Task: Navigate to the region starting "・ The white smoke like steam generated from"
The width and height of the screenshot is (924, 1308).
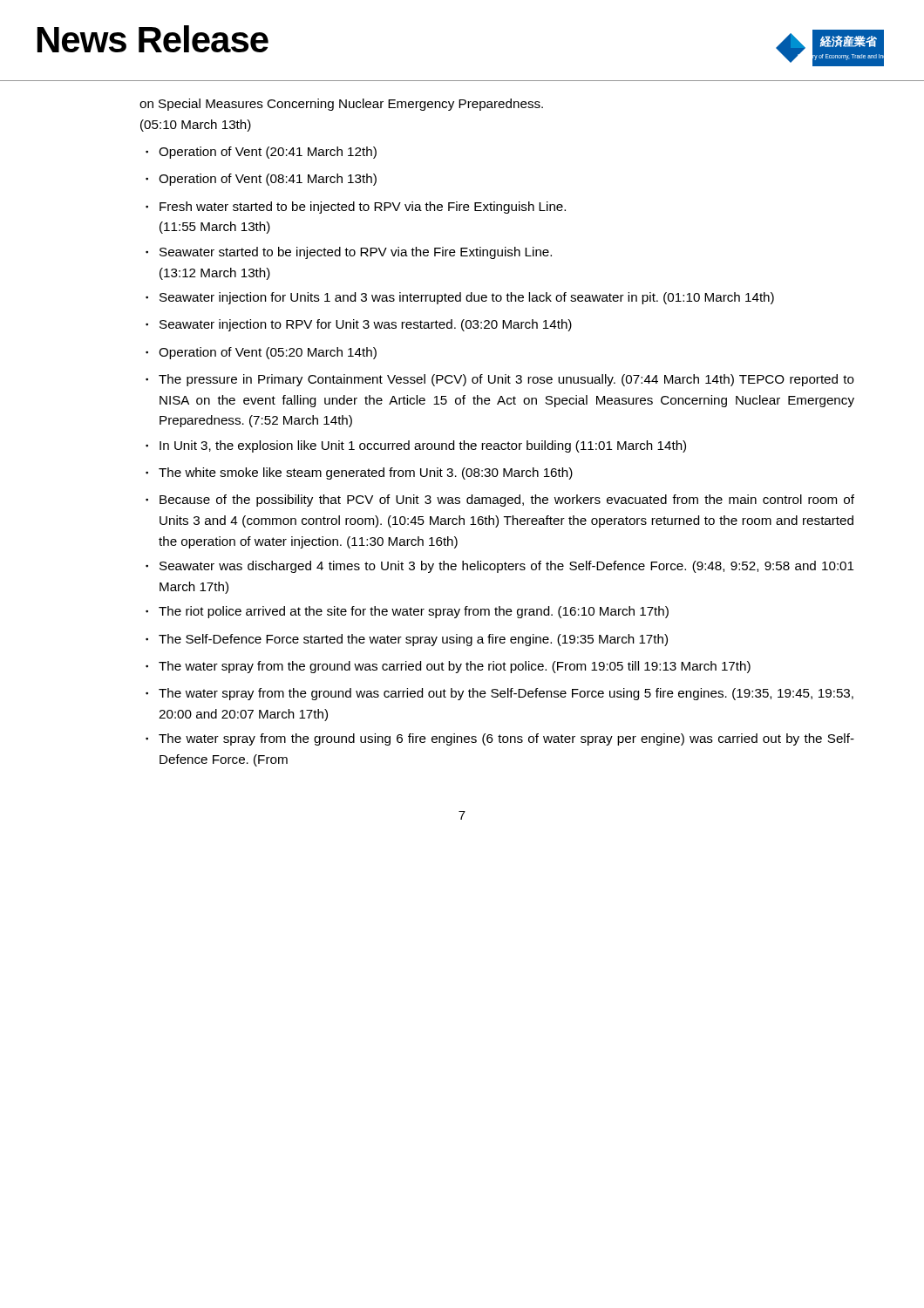Action: (497, 474)
